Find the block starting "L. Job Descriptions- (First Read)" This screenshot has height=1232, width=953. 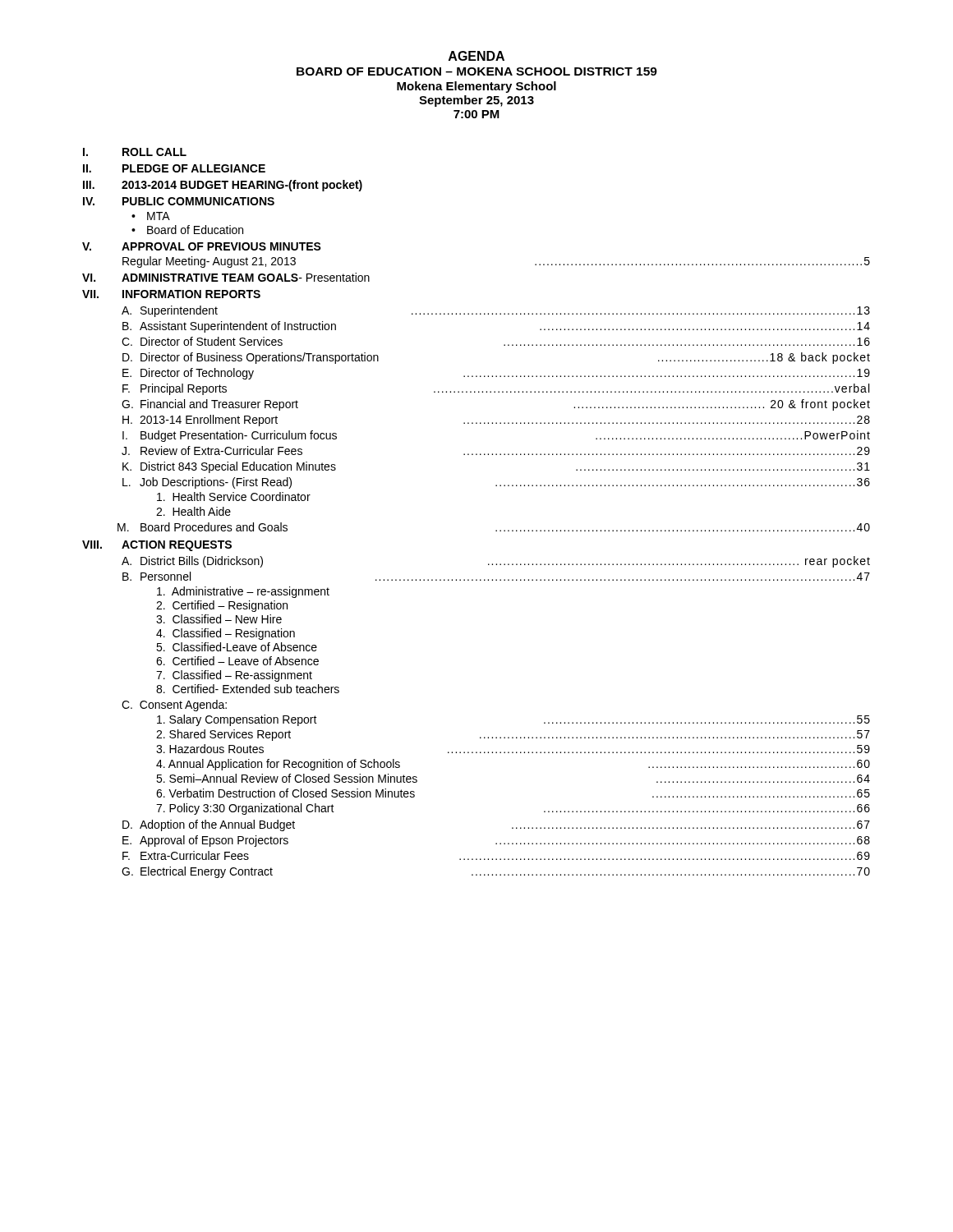pyautogui.click(x=496, y=482)
